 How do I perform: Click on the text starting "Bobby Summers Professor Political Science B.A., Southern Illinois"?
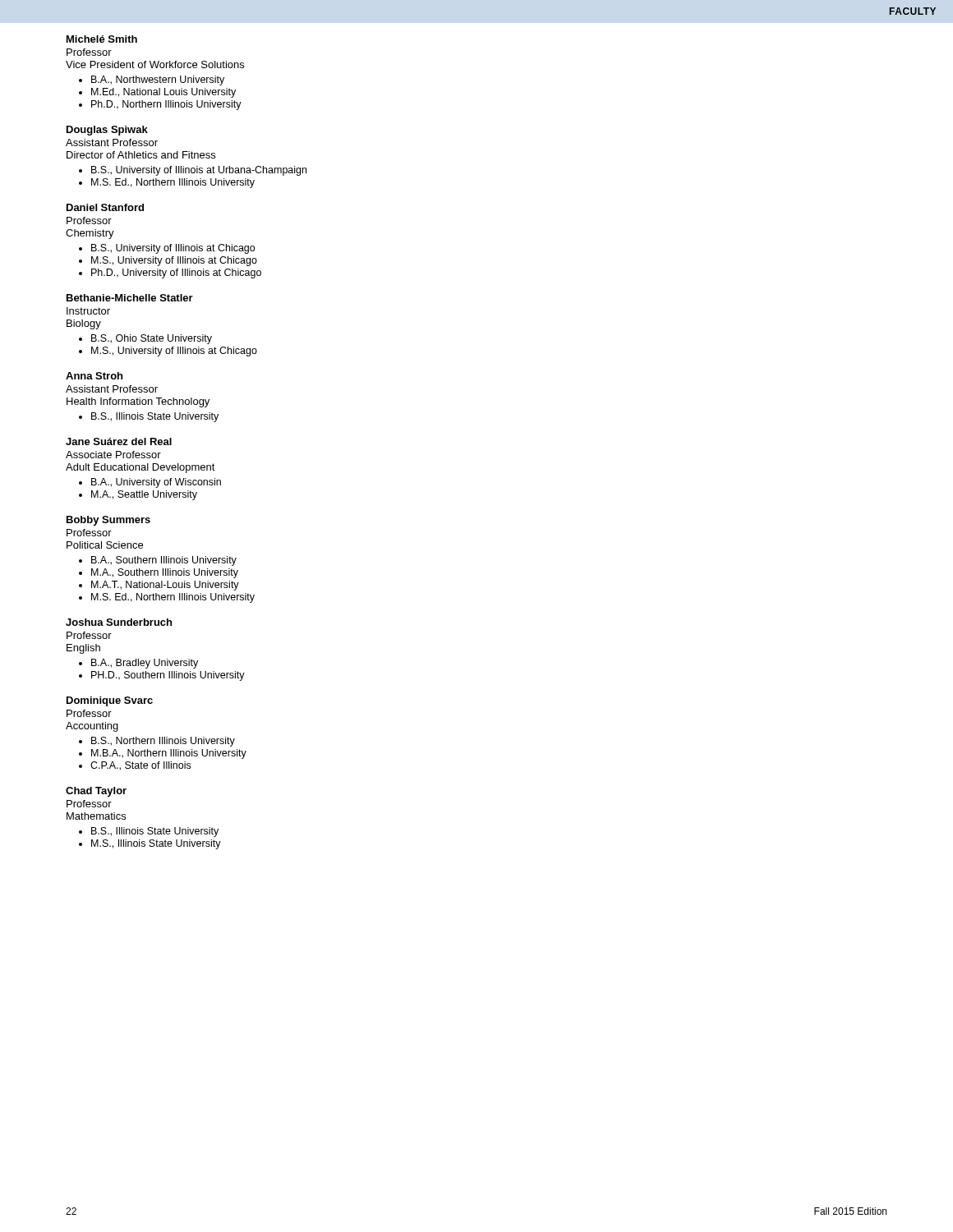click(108, 521)
